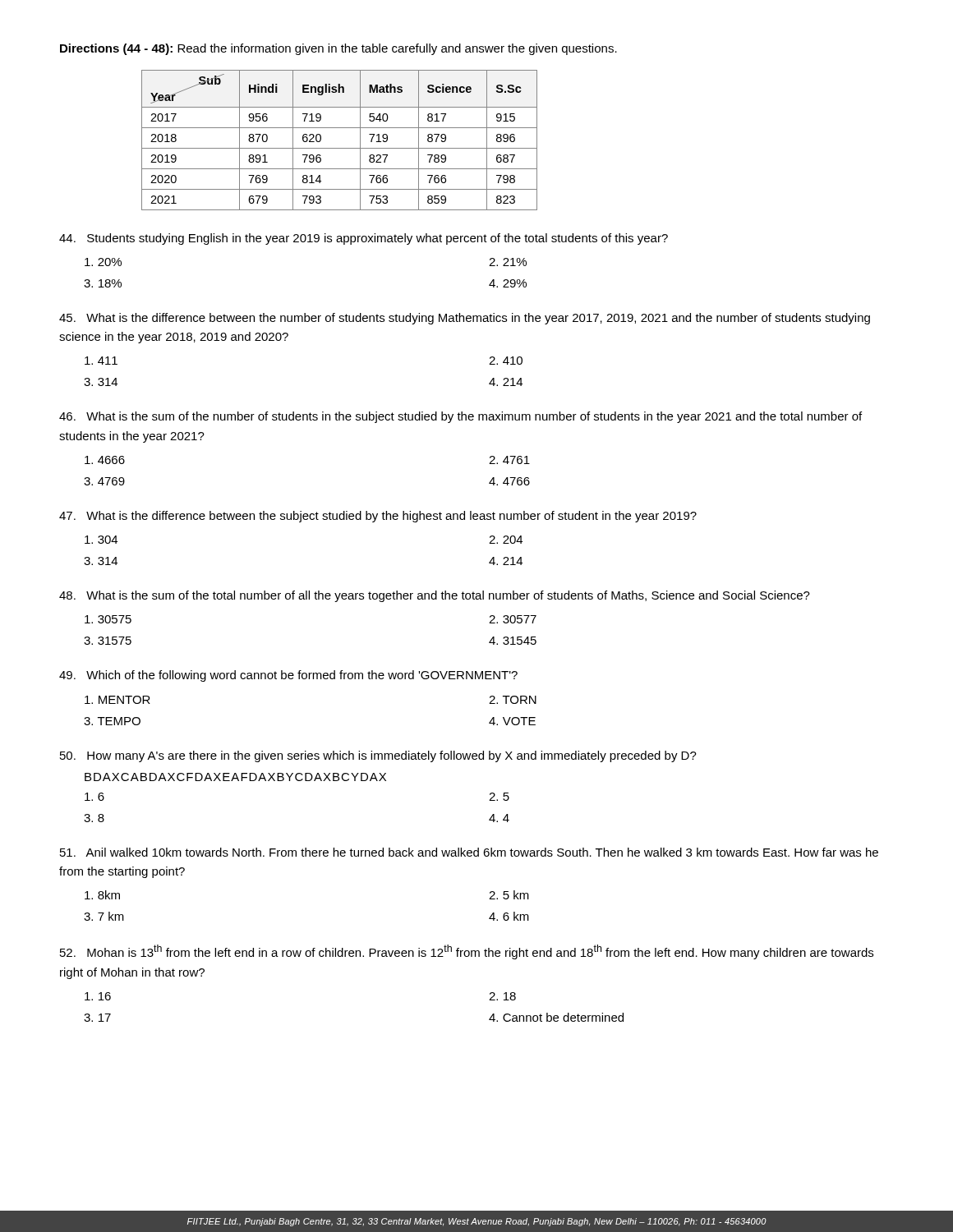
Task: Locate the list item that says "49. Which of the following word cannot"
Action: coord(288,676)
